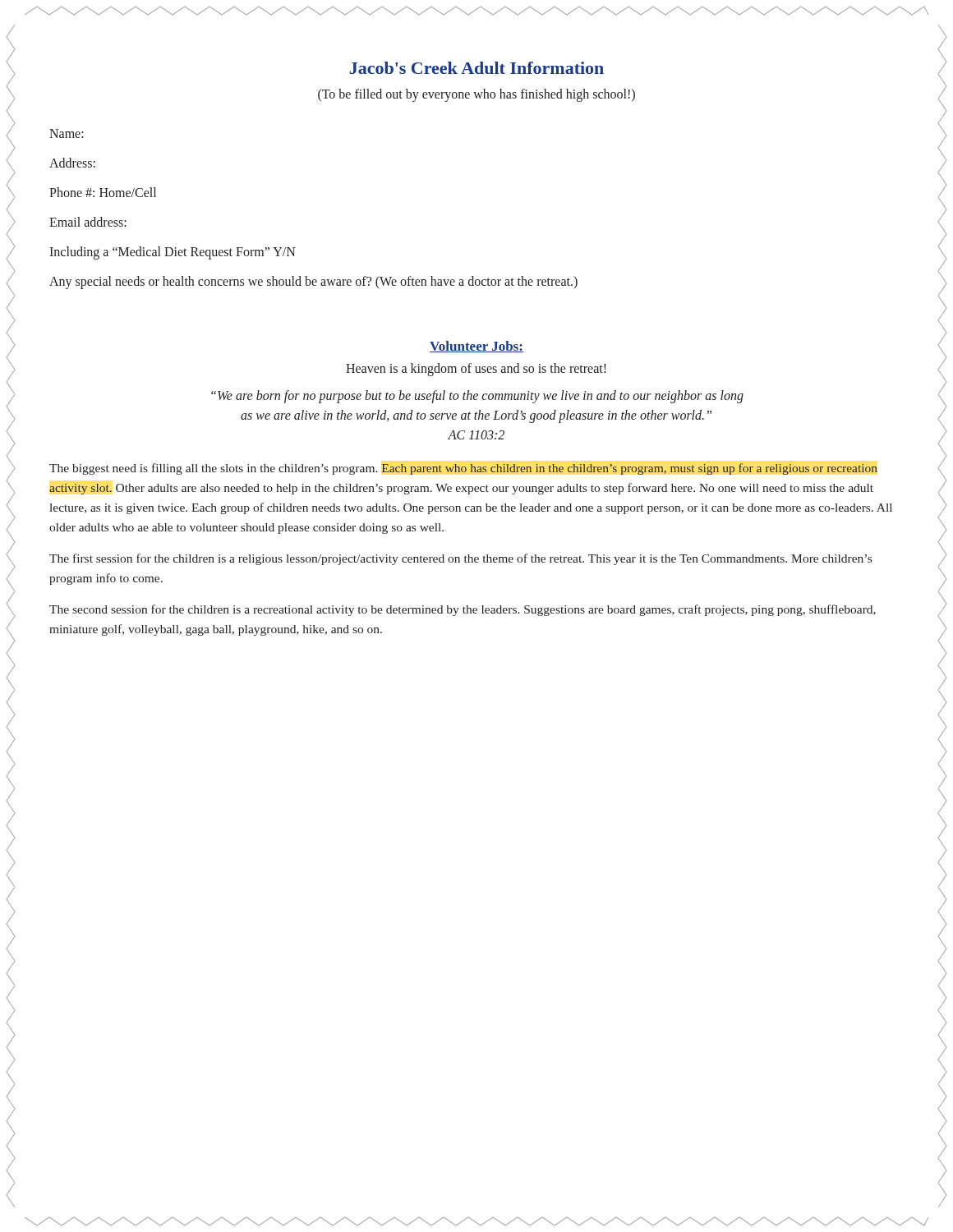Select the text block that says "Including a “Medical Diet"

click(x=172, y=252)
